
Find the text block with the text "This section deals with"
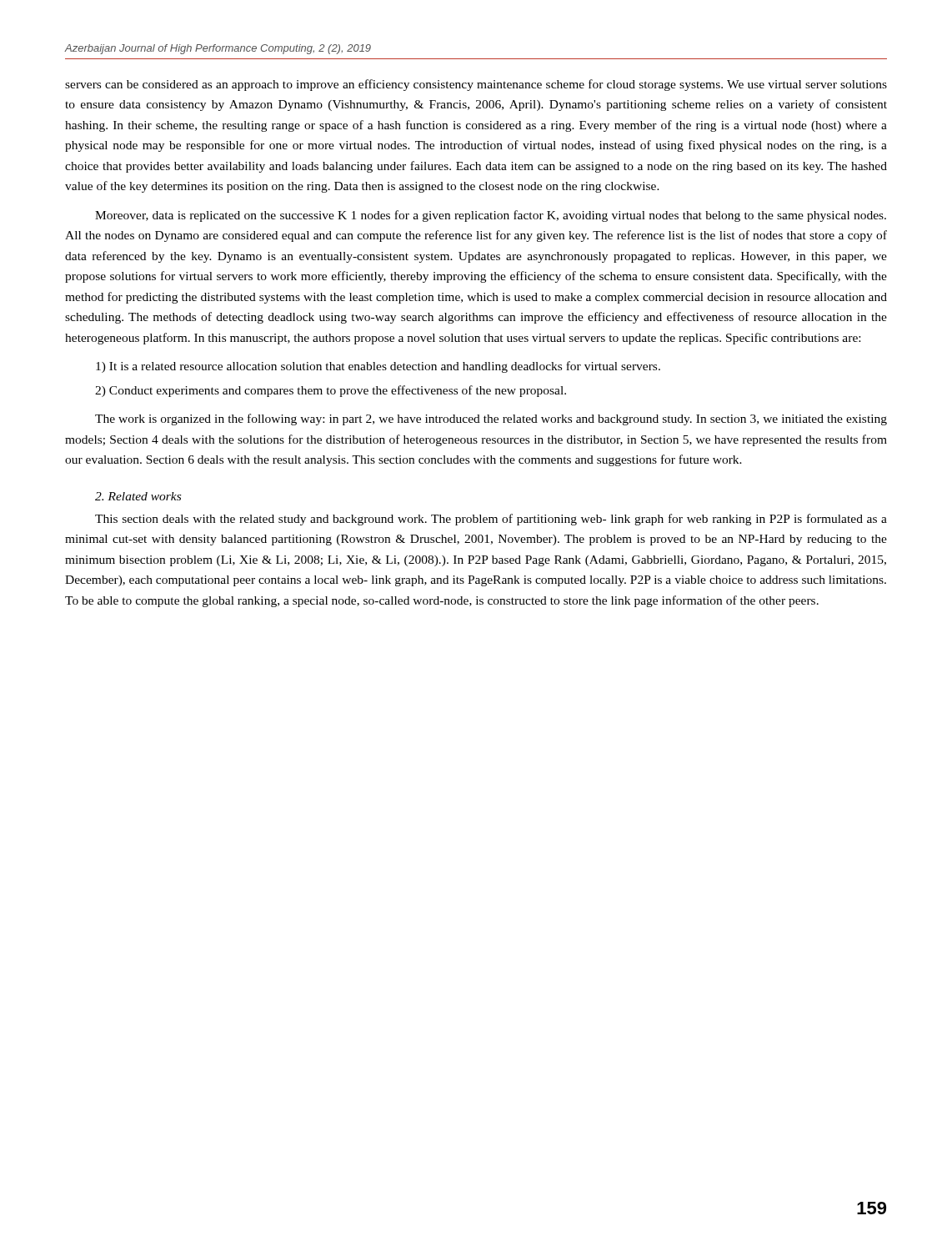point(476,559)
